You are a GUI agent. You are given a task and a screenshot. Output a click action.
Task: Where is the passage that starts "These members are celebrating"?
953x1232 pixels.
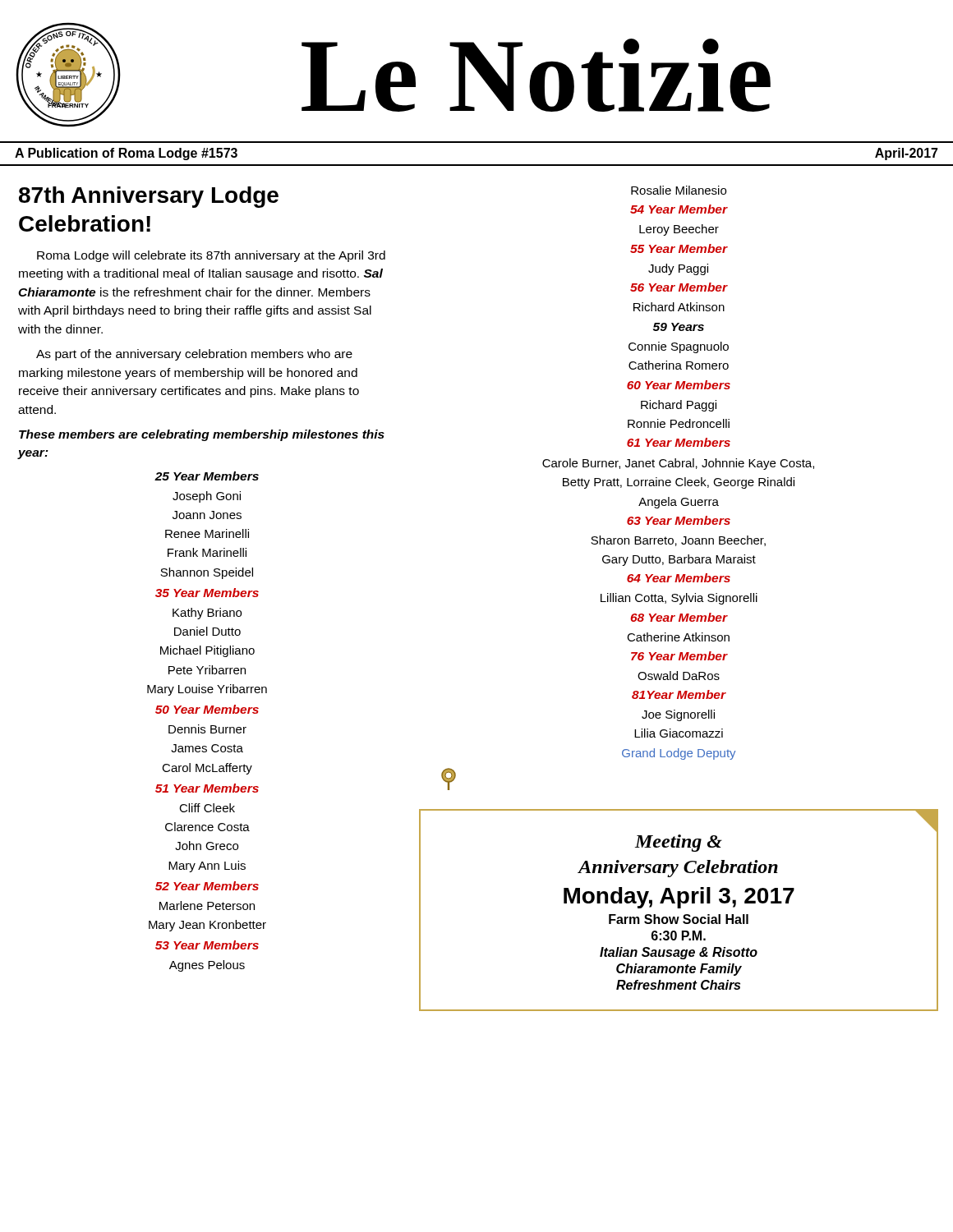(201, 443)
